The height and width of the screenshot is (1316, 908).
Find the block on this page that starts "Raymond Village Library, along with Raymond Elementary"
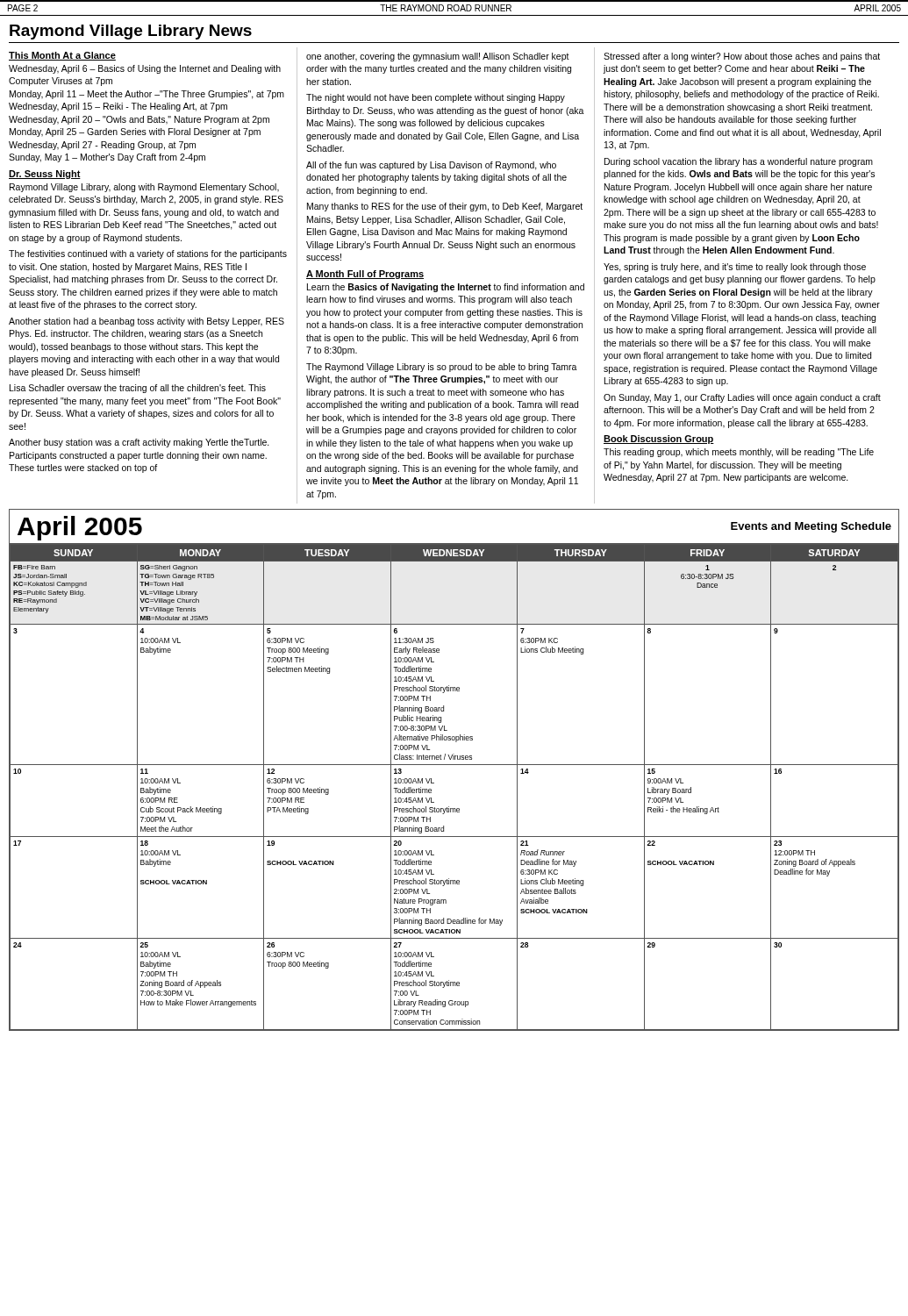click(x=146, y=212)
